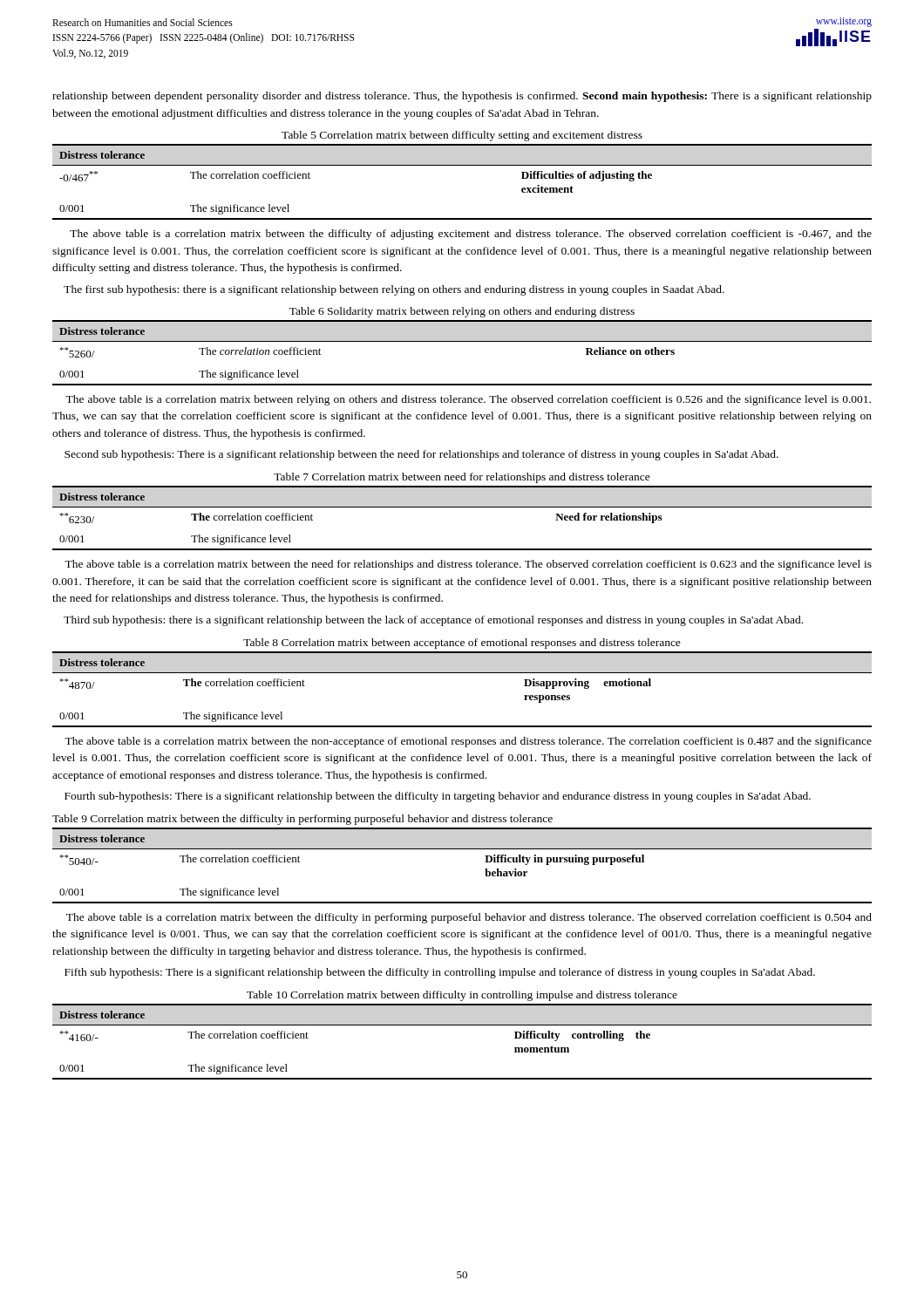Click on the table containing "** 4160/-"
924x1308 pixels.
tap(462, 1042)
